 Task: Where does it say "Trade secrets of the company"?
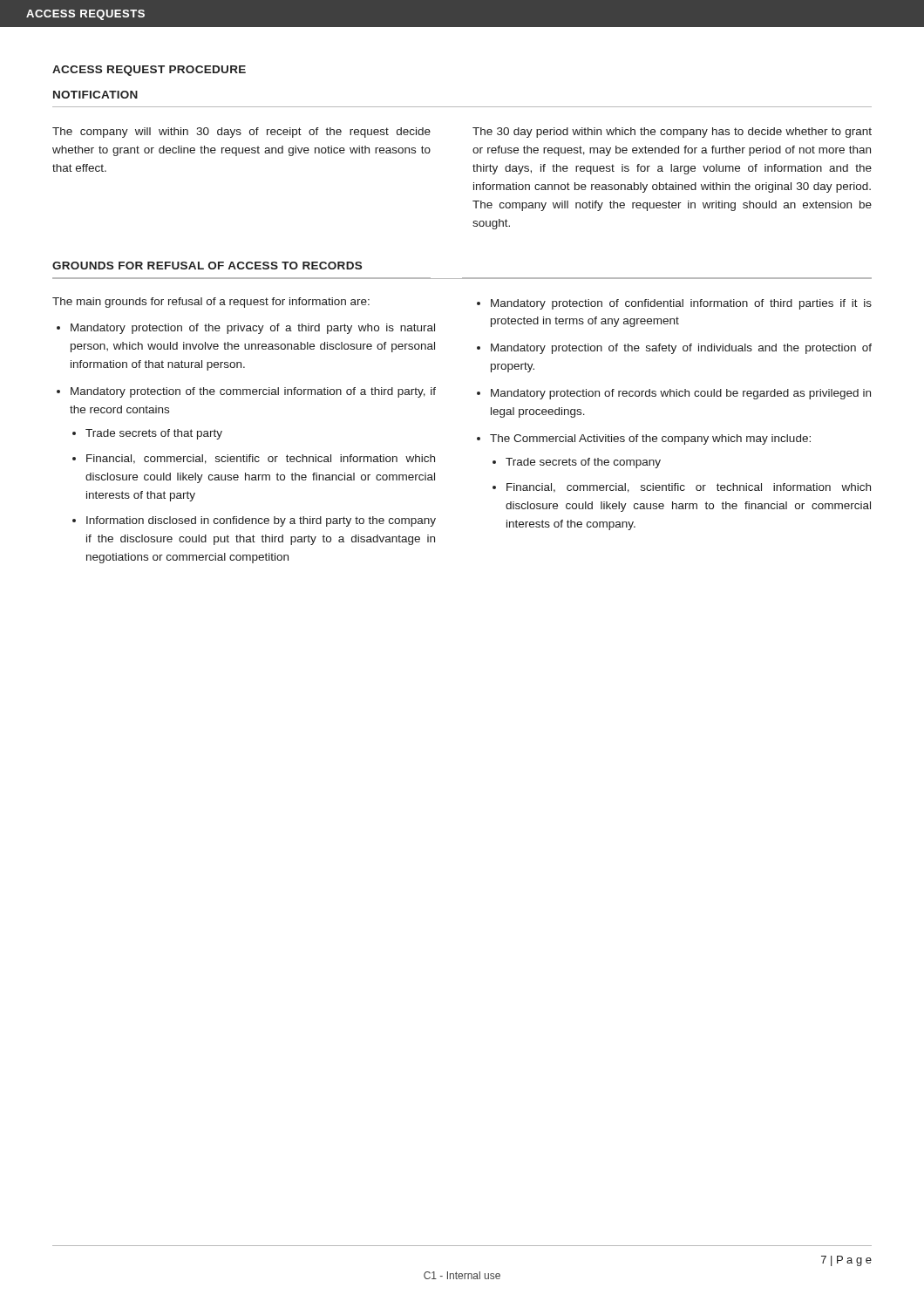pos(583,462)
